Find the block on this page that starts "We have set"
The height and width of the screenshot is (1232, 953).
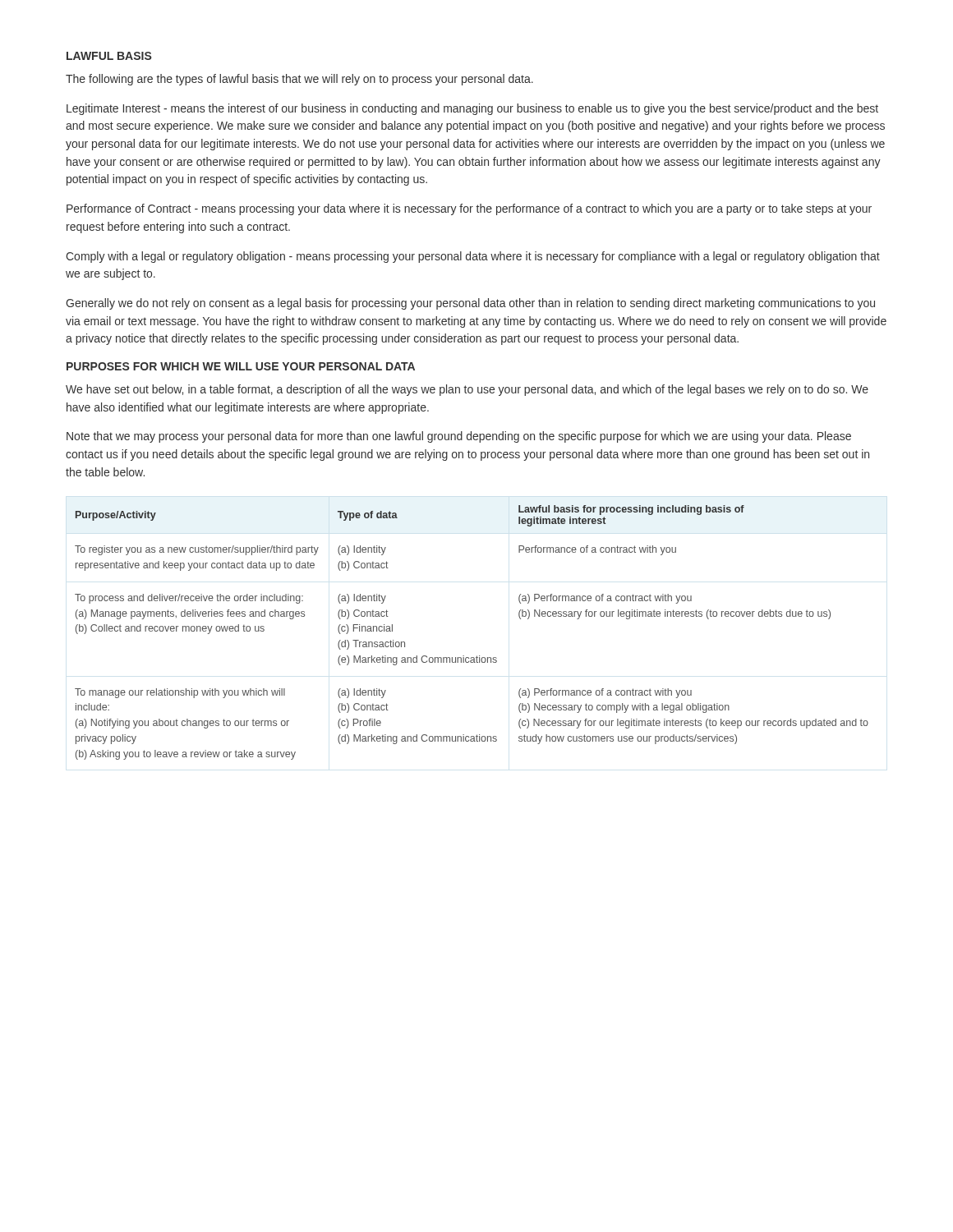pyautogui.click(x=467, y=398)
